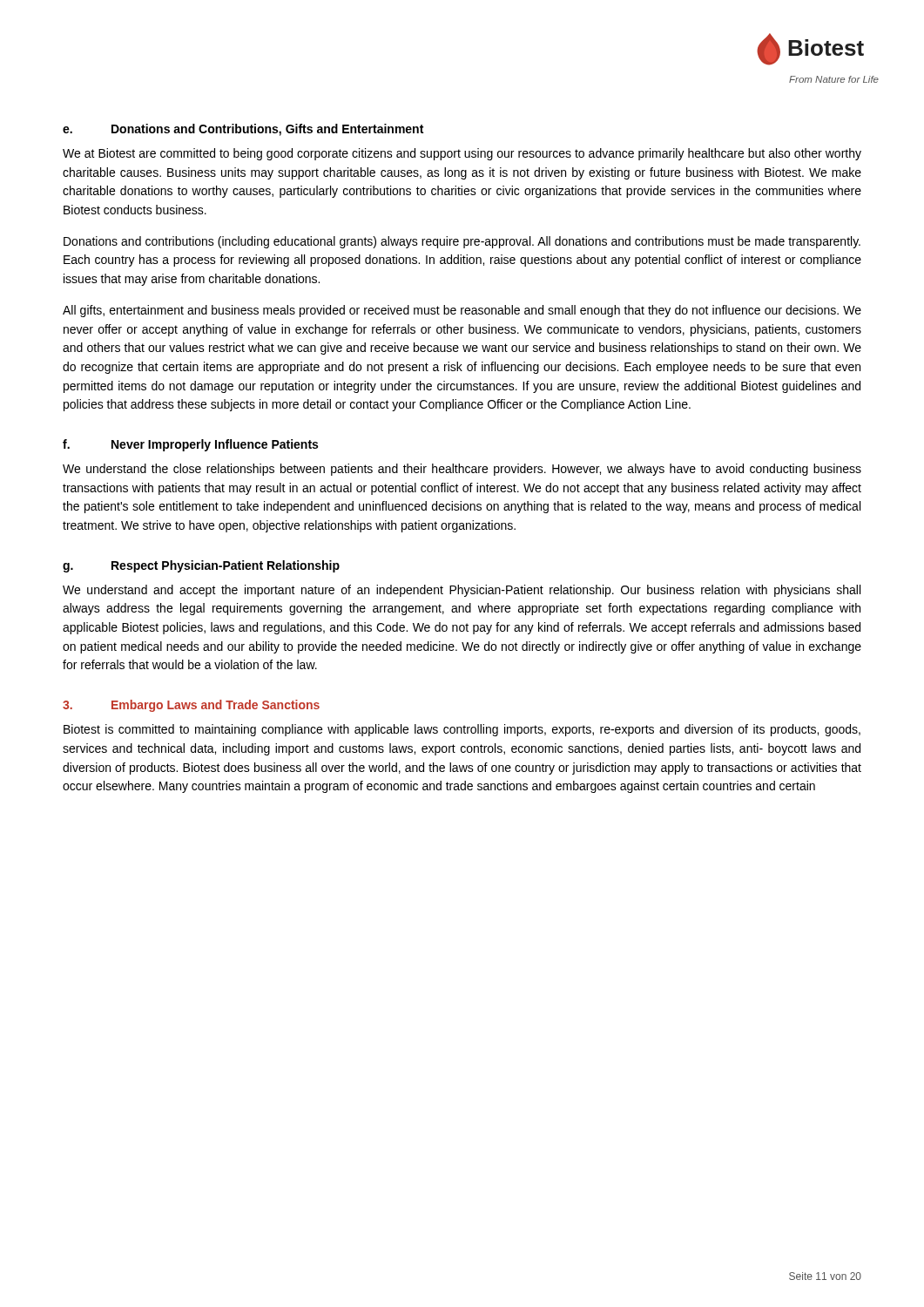Click where it says "g. Respect Physician-Patient Relationship"
Image resolution: width=924 pixels, height=1307 pixels.
click(201, 565)
